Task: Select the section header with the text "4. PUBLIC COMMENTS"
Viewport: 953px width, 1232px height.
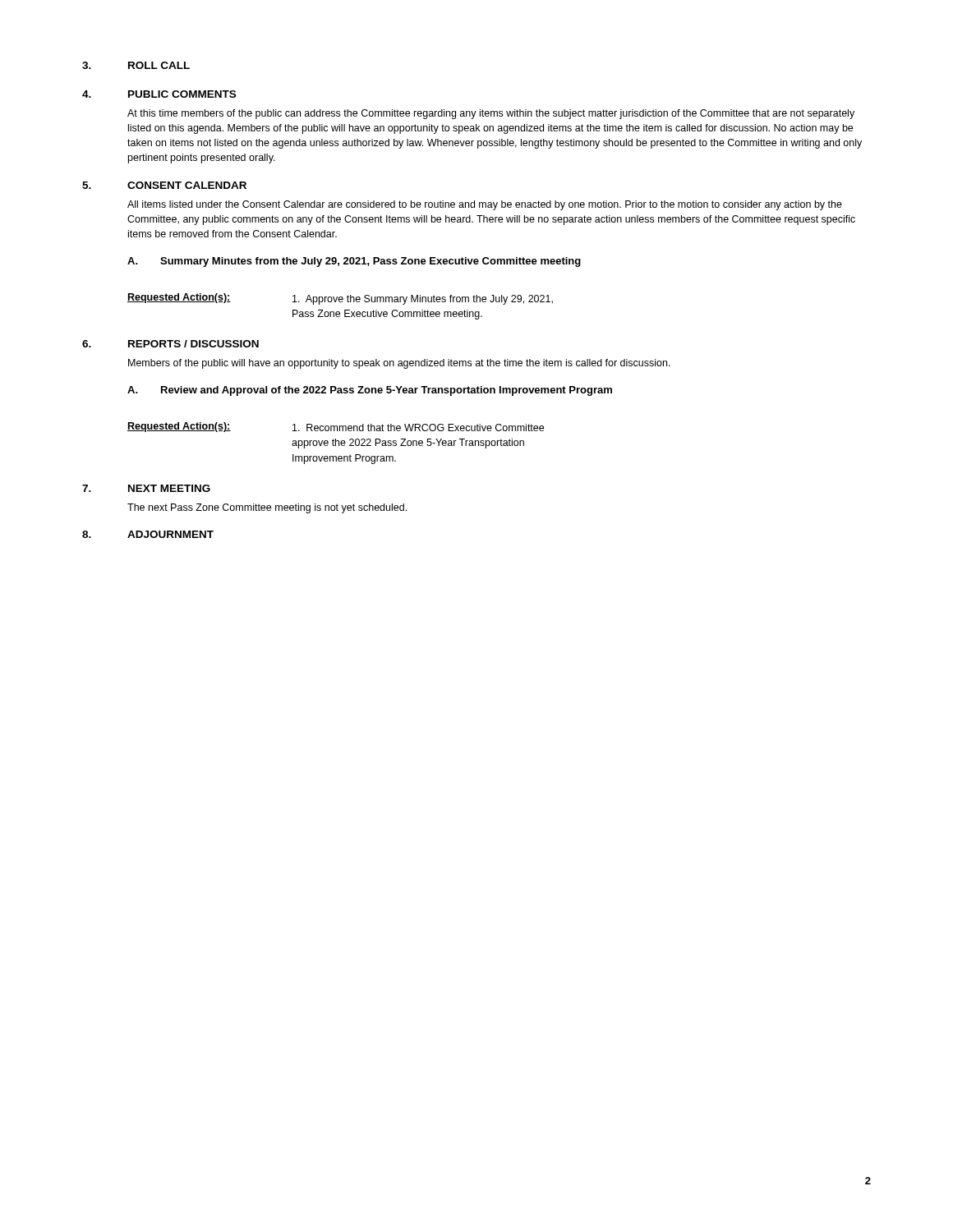Action: point(159,94)
